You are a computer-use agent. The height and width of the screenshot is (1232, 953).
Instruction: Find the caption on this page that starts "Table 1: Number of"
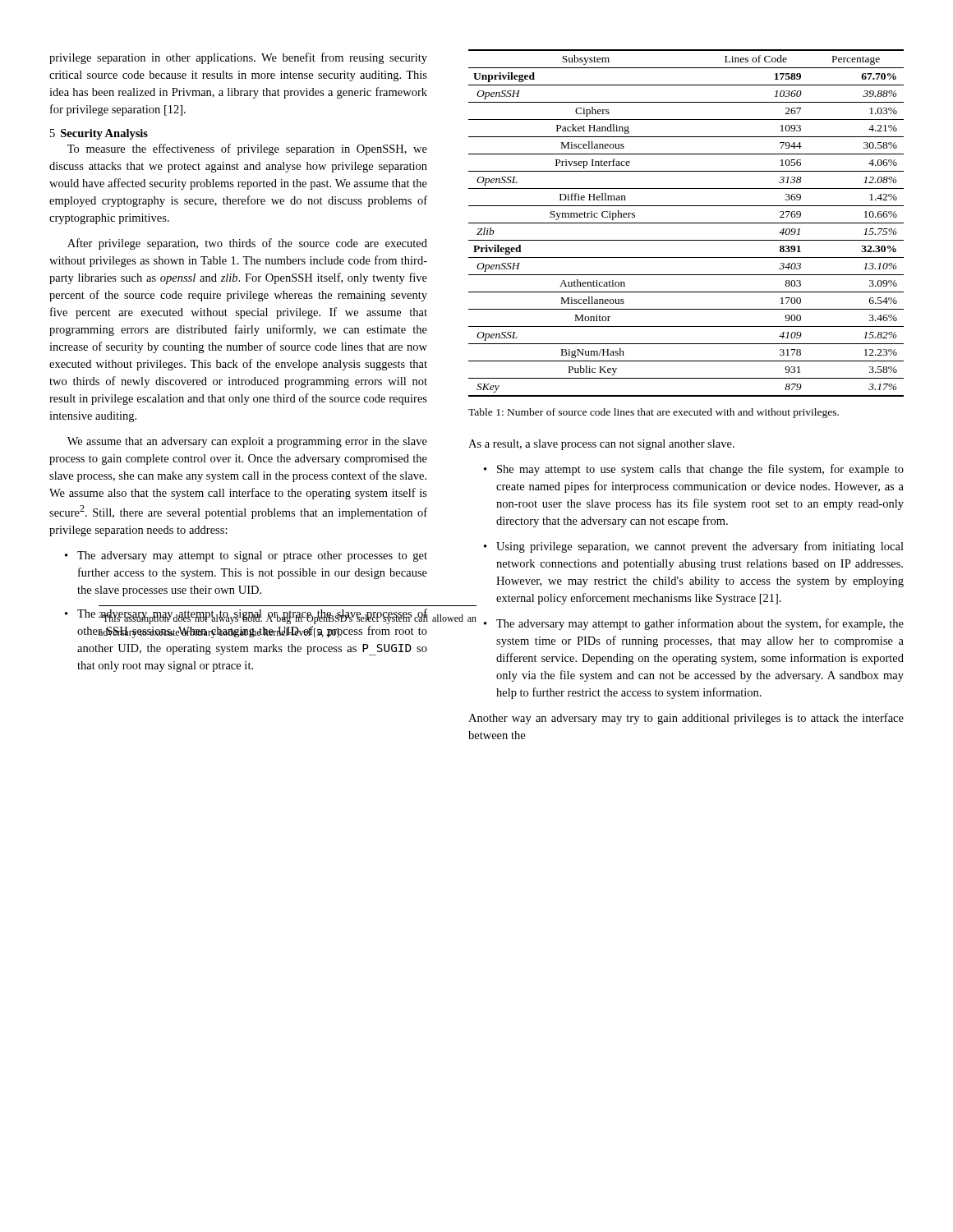[x=654, y=412]
